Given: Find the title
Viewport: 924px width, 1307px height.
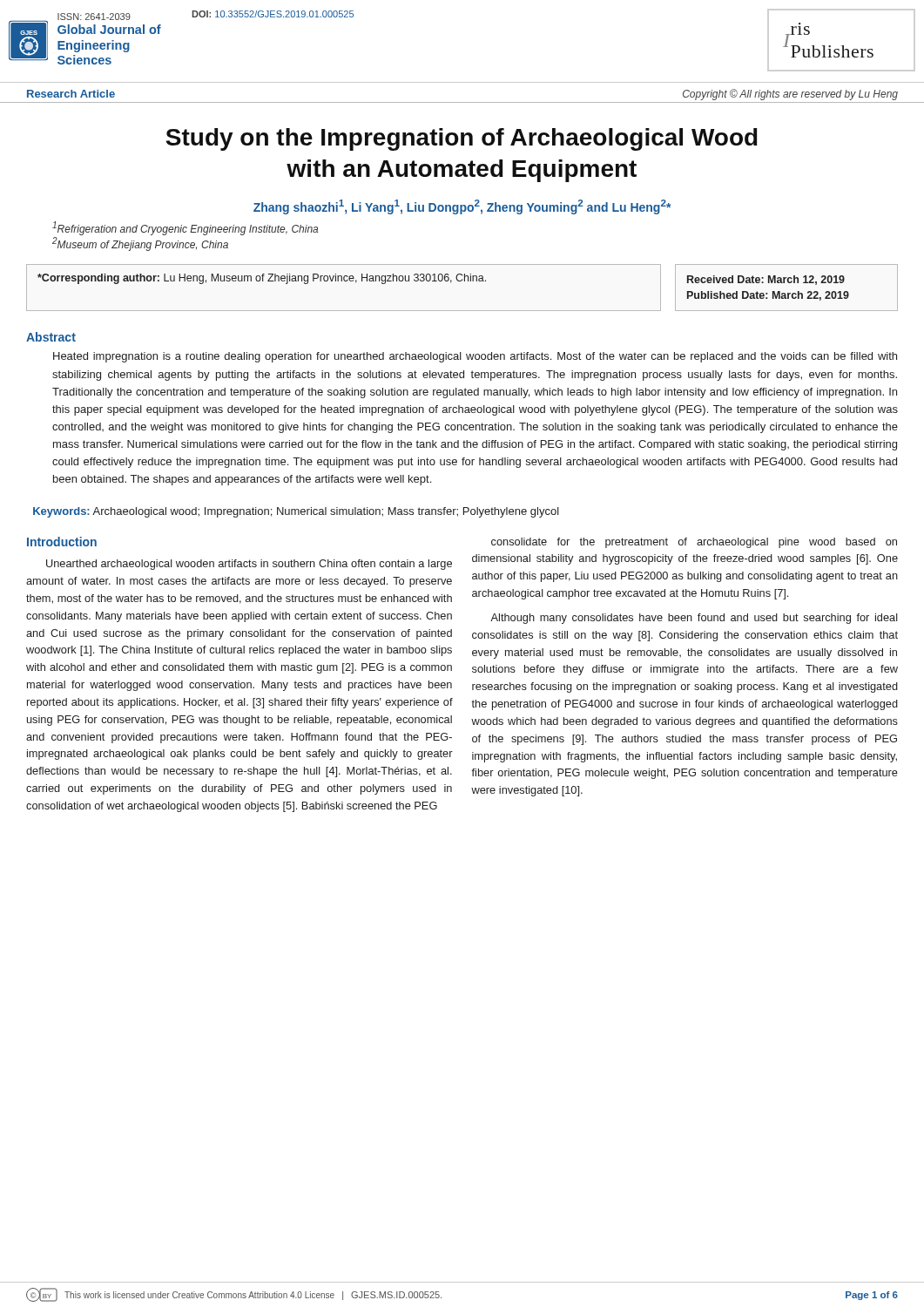Looking at the screenshot, I should pyautogui.click(x=462, y=154).
